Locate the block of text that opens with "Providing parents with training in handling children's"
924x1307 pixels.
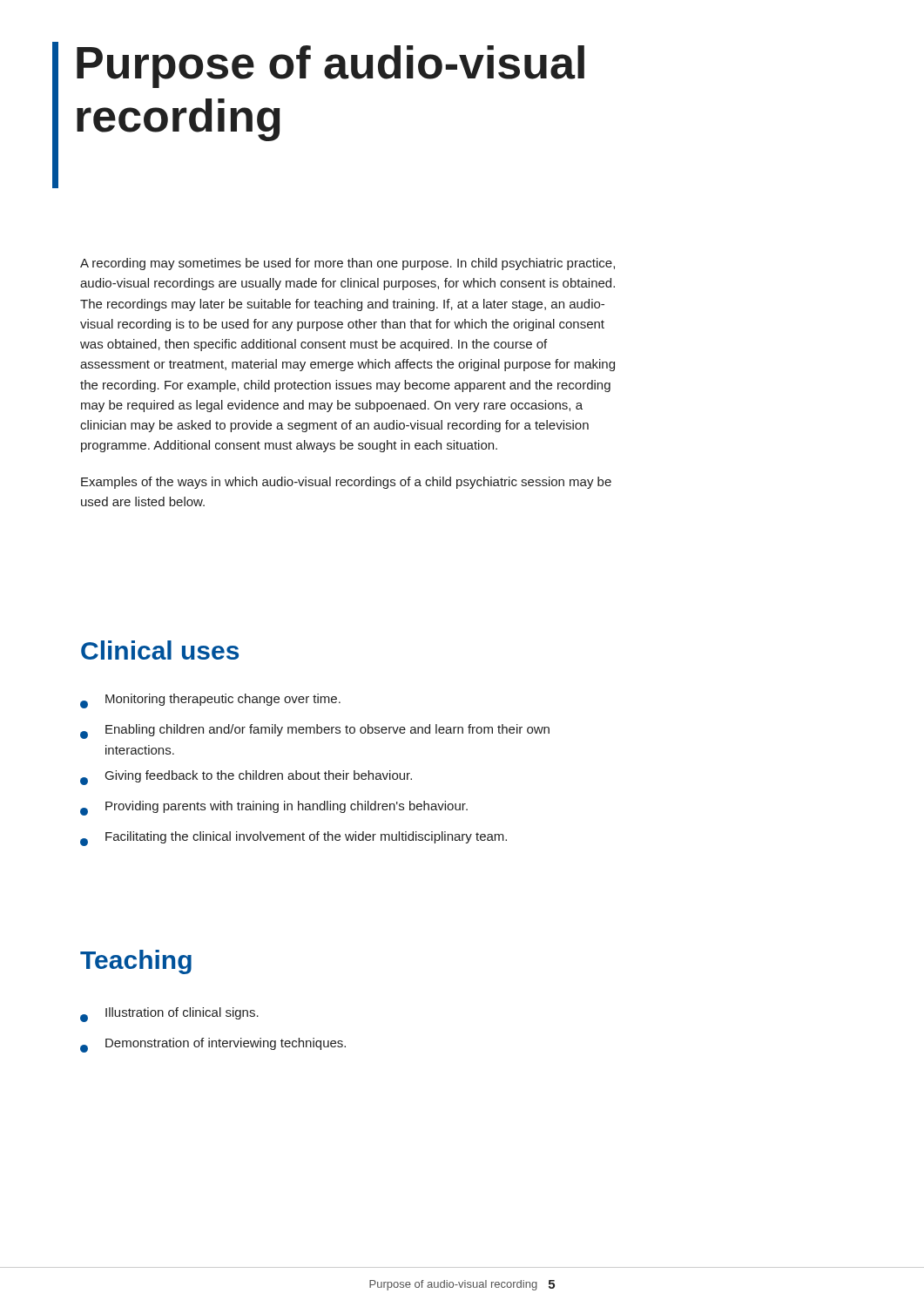click(350, 808)
